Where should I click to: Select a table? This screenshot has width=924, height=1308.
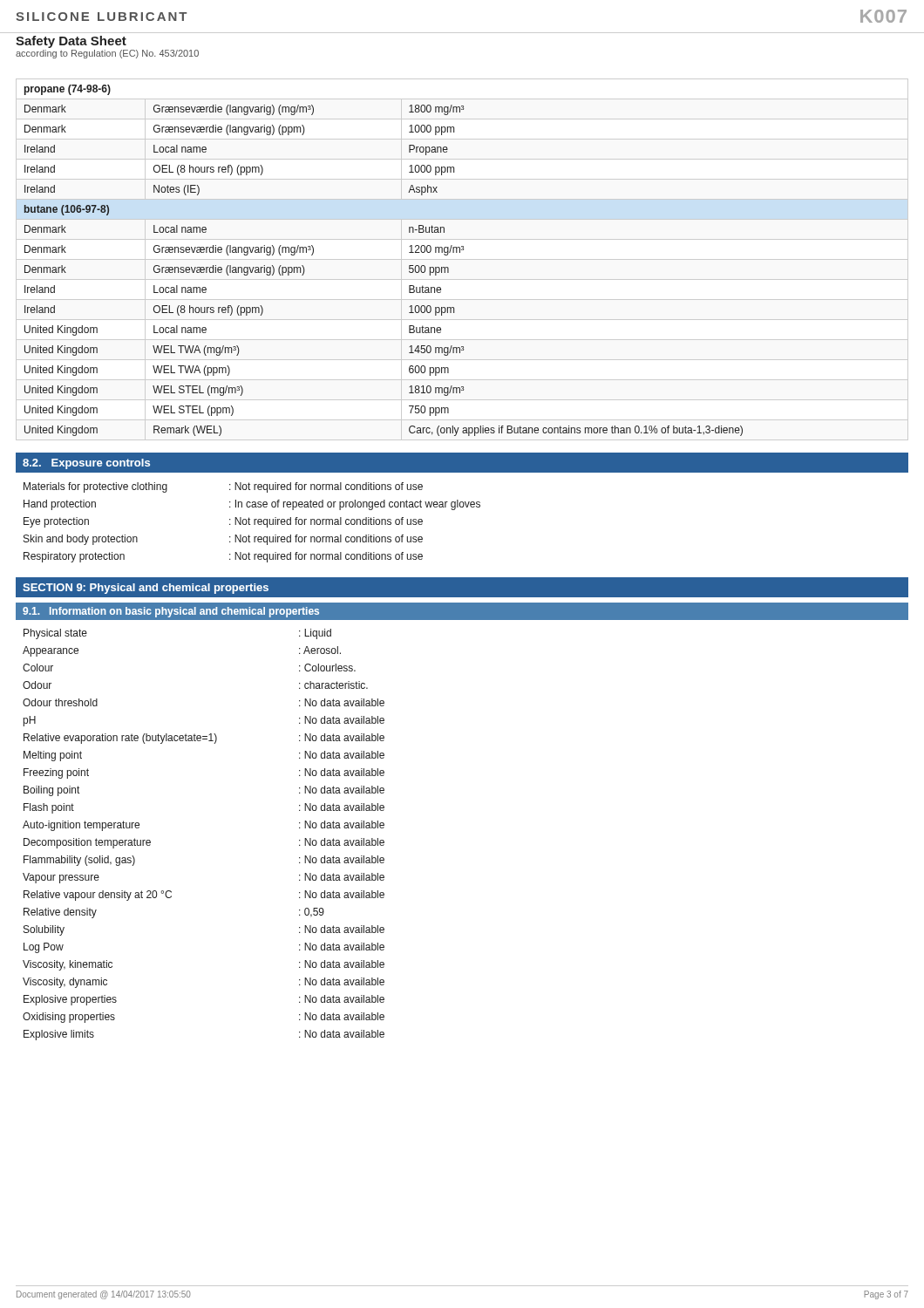[x=462, y=259]
